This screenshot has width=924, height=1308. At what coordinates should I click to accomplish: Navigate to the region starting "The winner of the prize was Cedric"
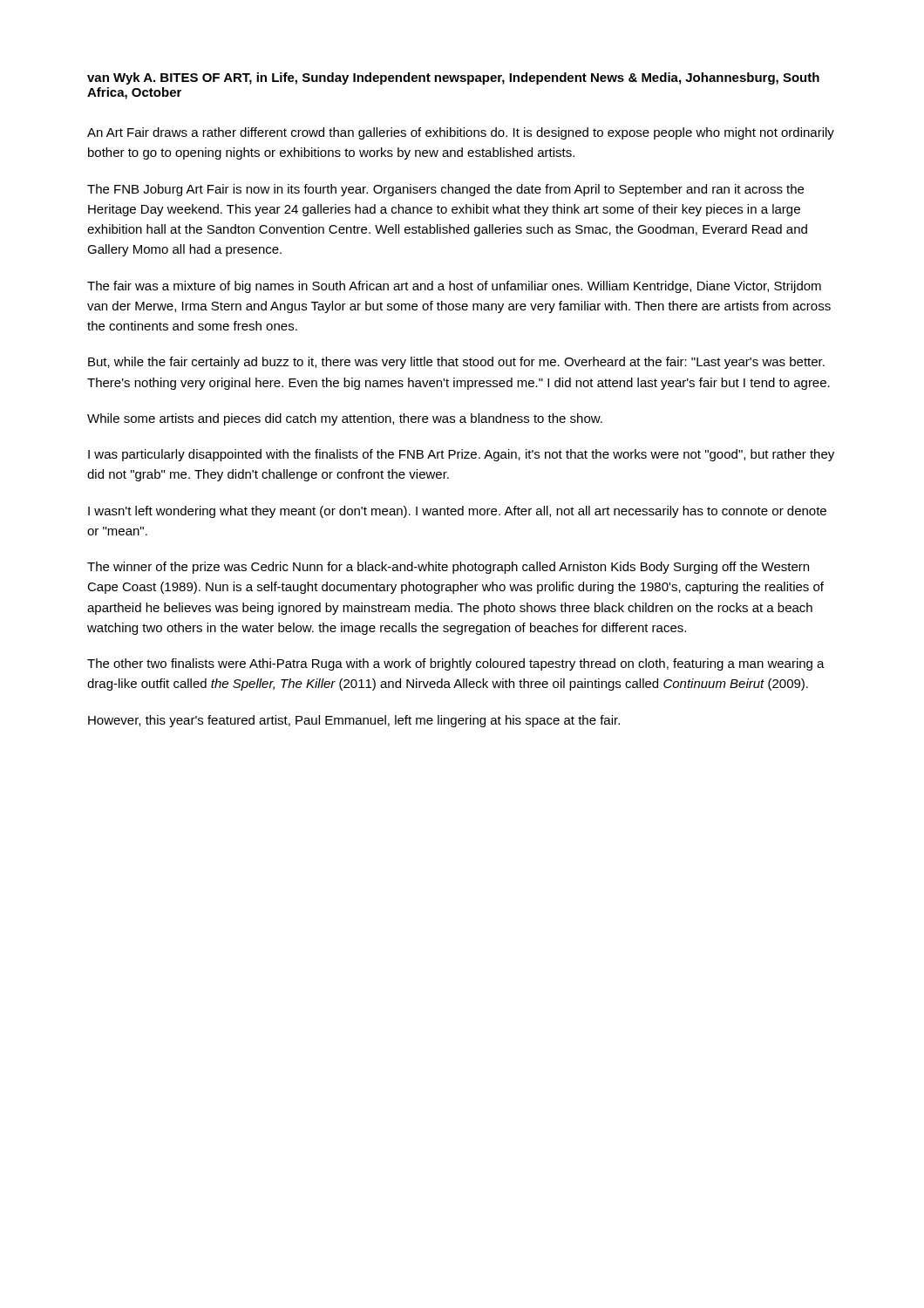click(x=455, y=597)
